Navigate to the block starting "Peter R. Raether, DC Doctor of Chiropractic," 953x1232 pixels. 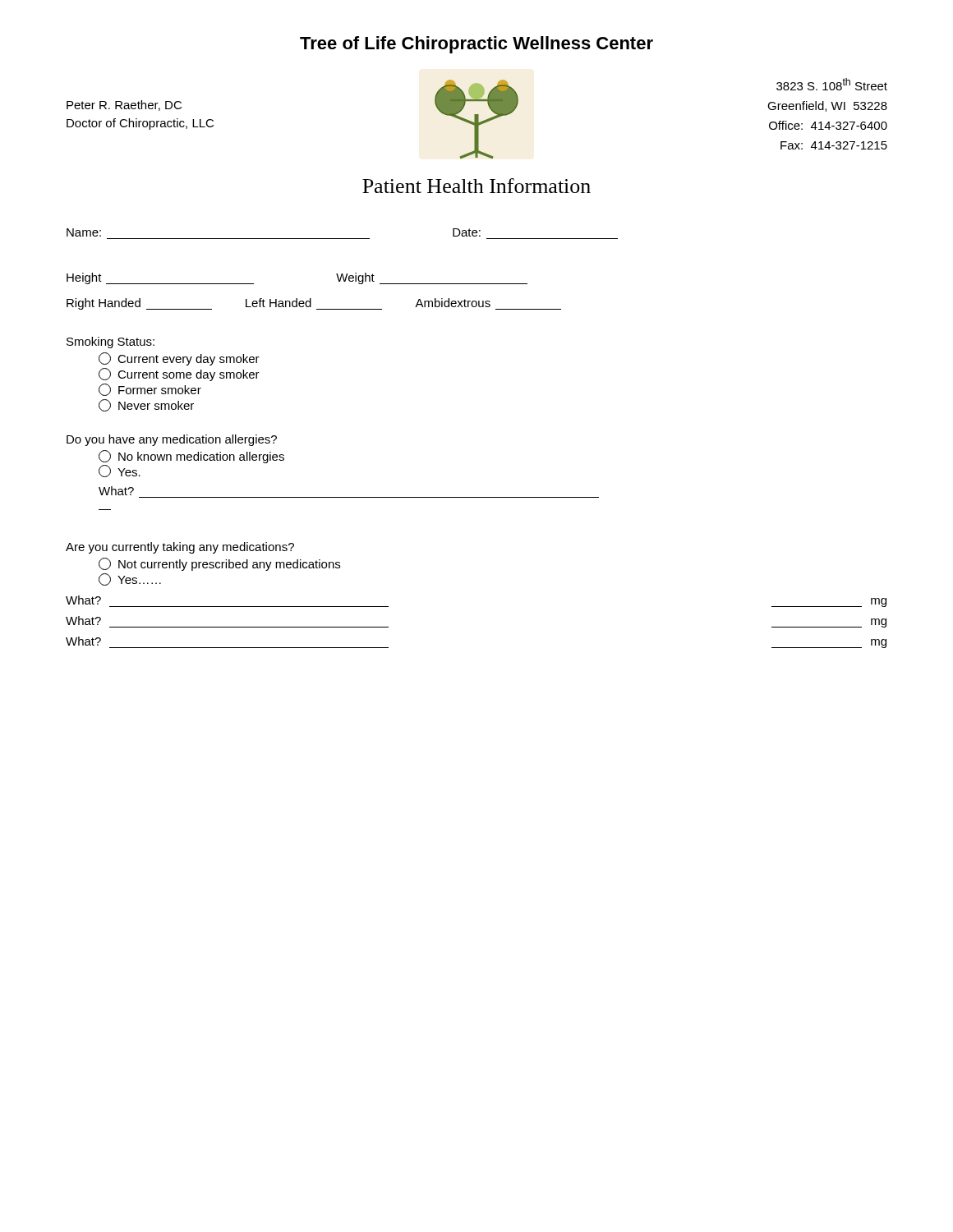coord(156,114)
